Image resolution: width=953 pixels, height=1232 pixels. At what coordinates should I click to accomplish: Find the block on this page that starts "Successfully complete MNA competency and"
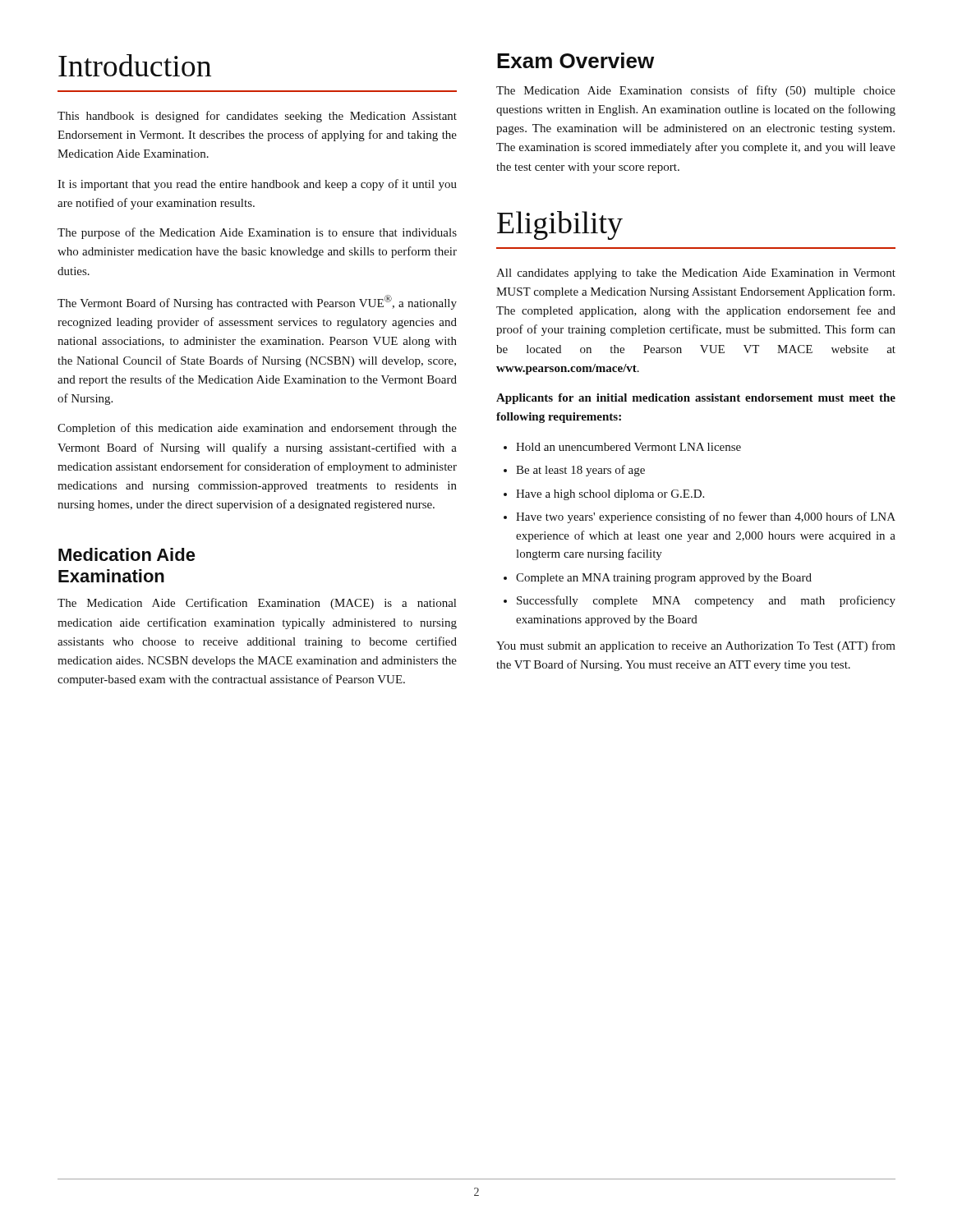tap(706, 610)
